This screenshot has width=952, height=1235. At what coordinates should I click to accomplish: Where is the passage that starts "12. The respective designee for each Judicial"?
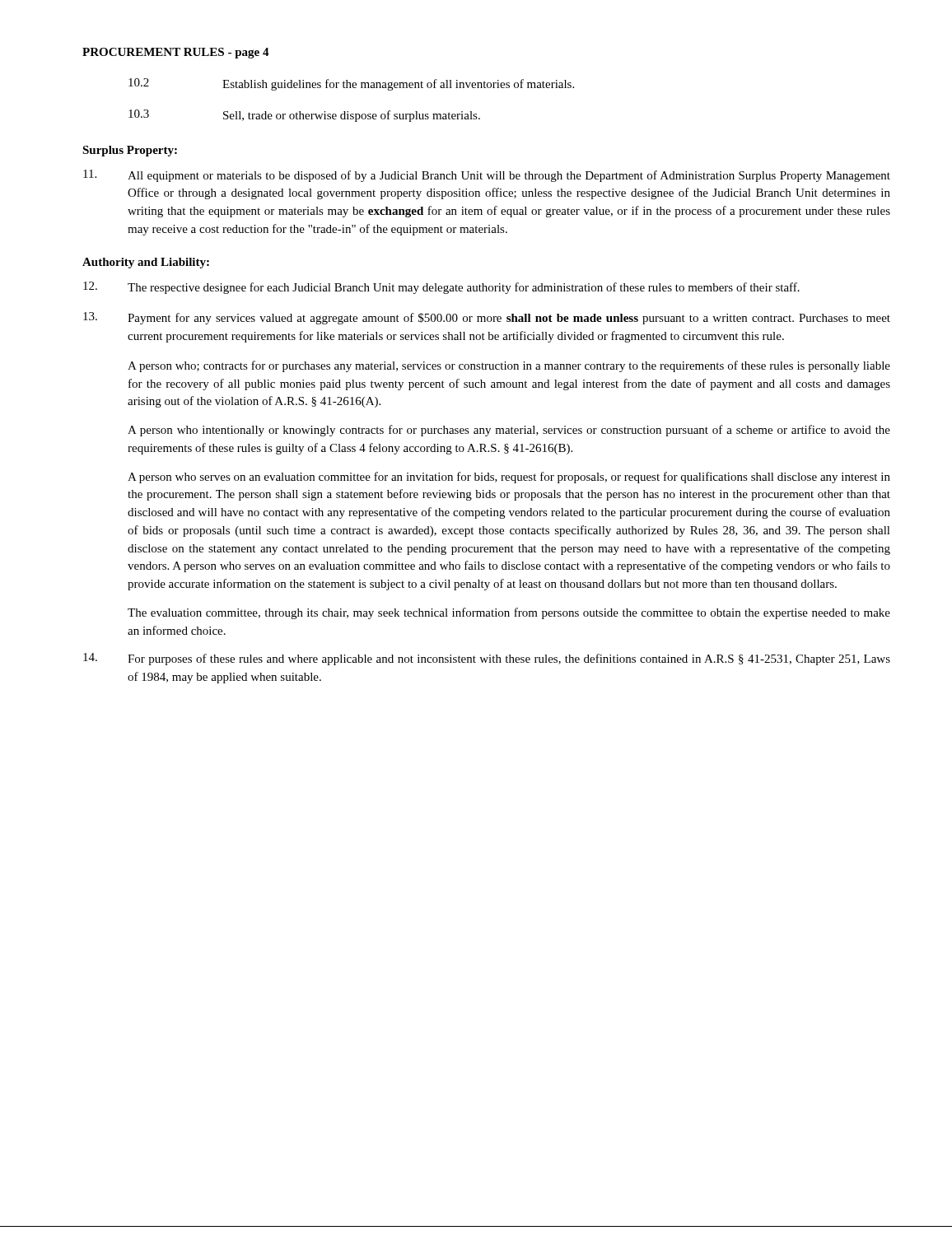[486, 288]
